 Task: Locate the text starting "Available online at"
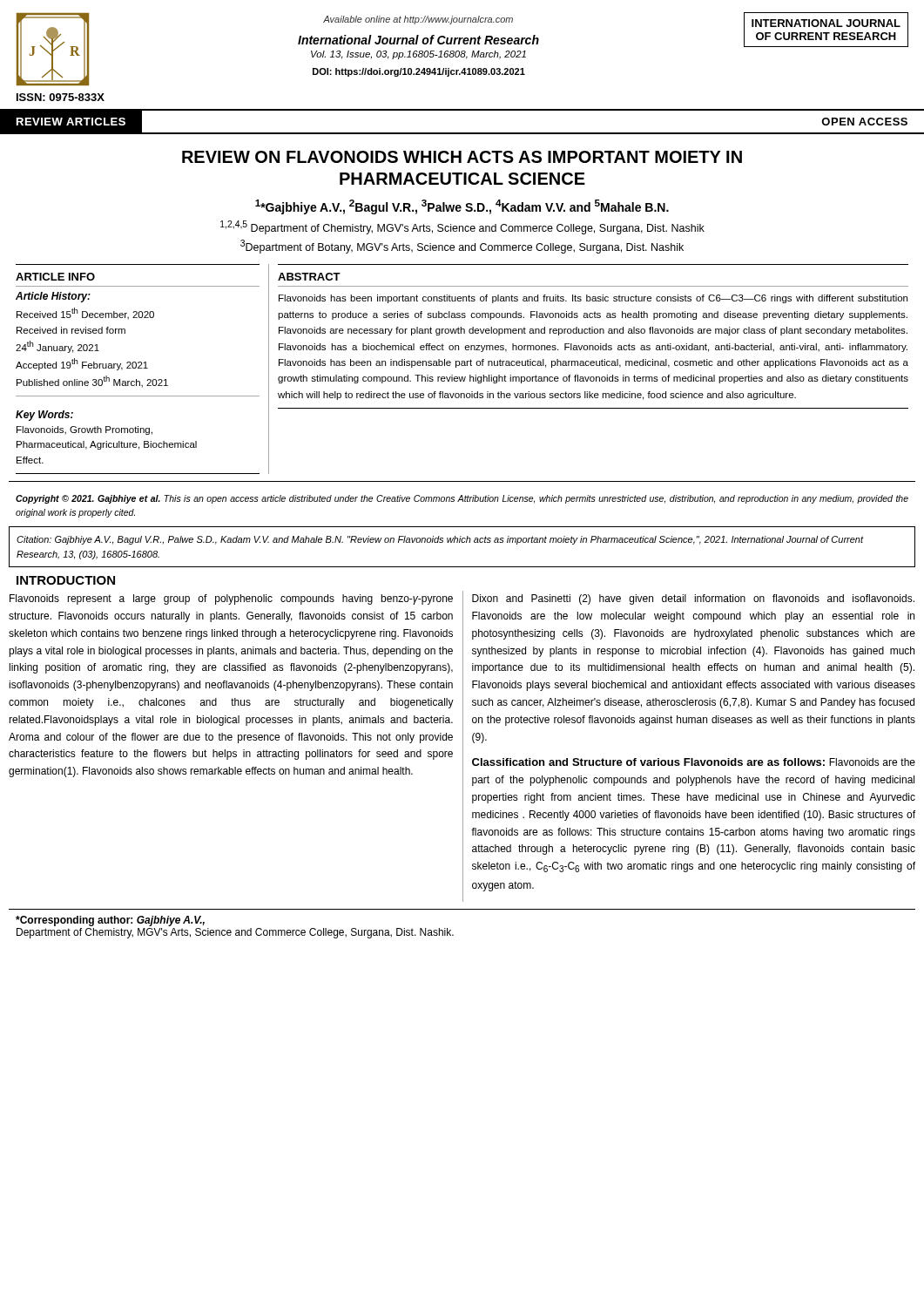[x=418, y=19]
